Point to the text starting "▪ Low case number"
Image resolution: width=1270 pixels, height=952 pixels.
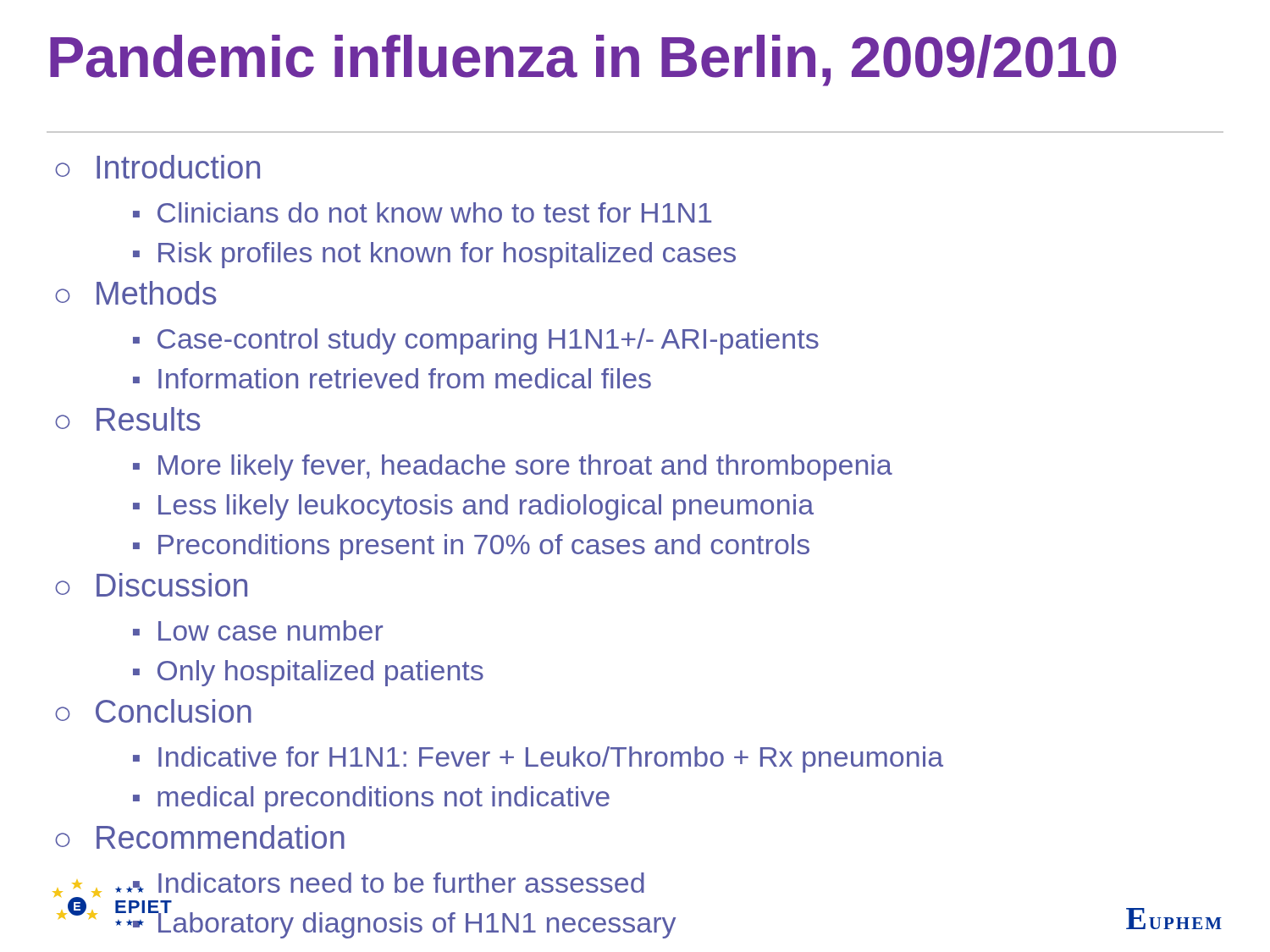point(257,630)
